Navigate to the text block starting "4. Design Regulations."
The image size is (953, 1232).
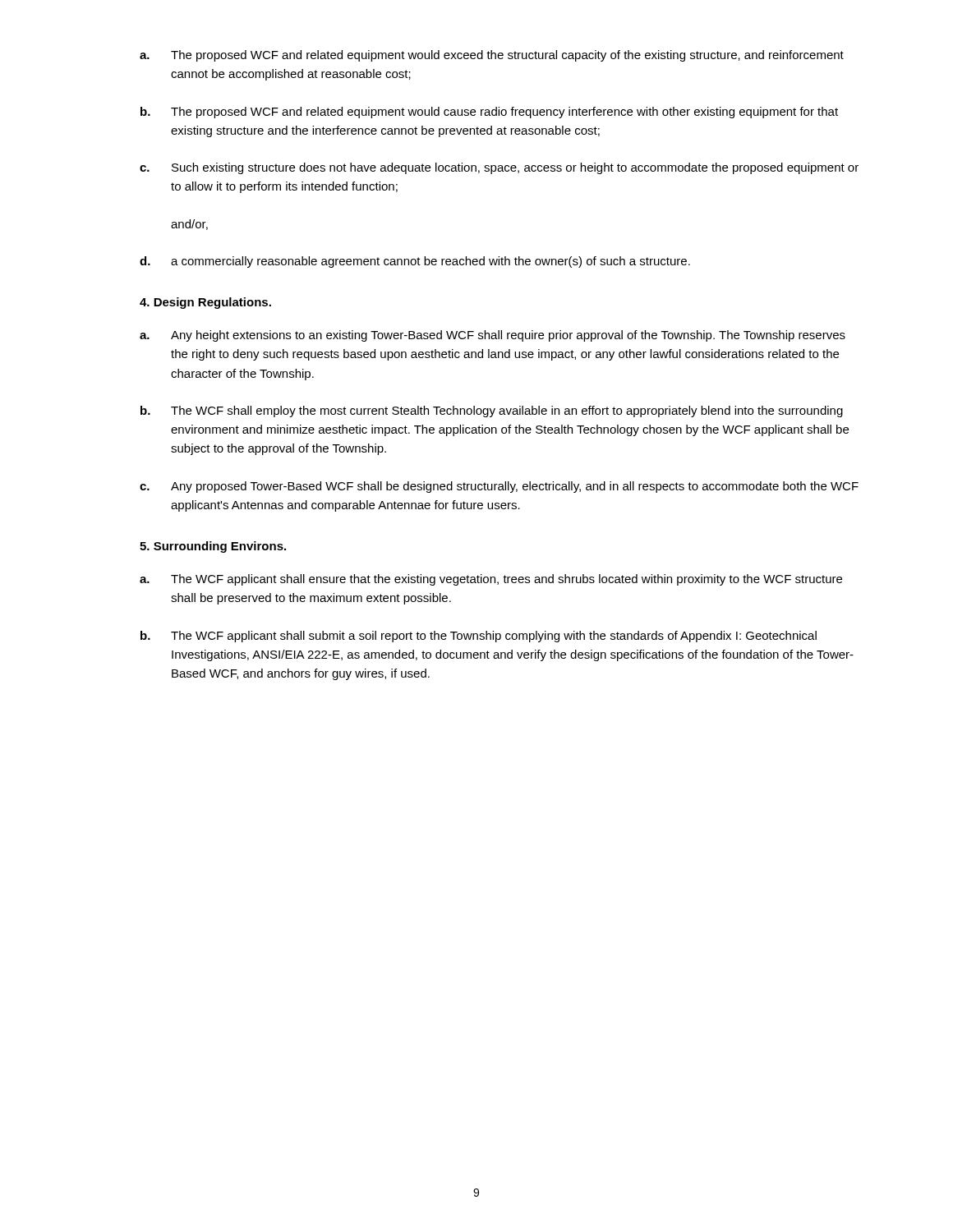(x=206, y=302)
